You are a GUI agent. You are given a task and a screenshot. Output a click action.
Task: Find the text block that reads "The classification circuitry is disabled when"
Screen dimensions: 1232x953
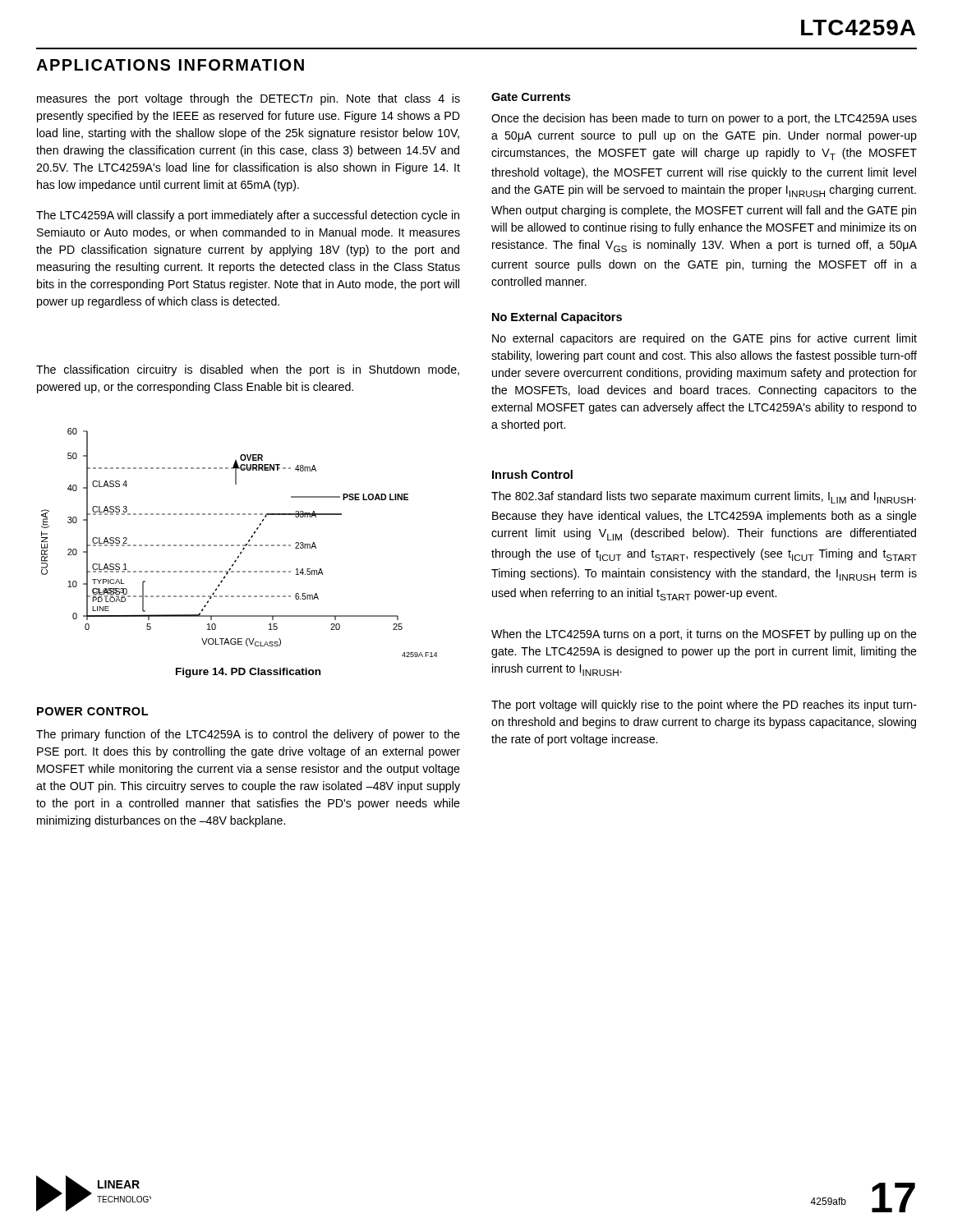(x=248, y=378)
